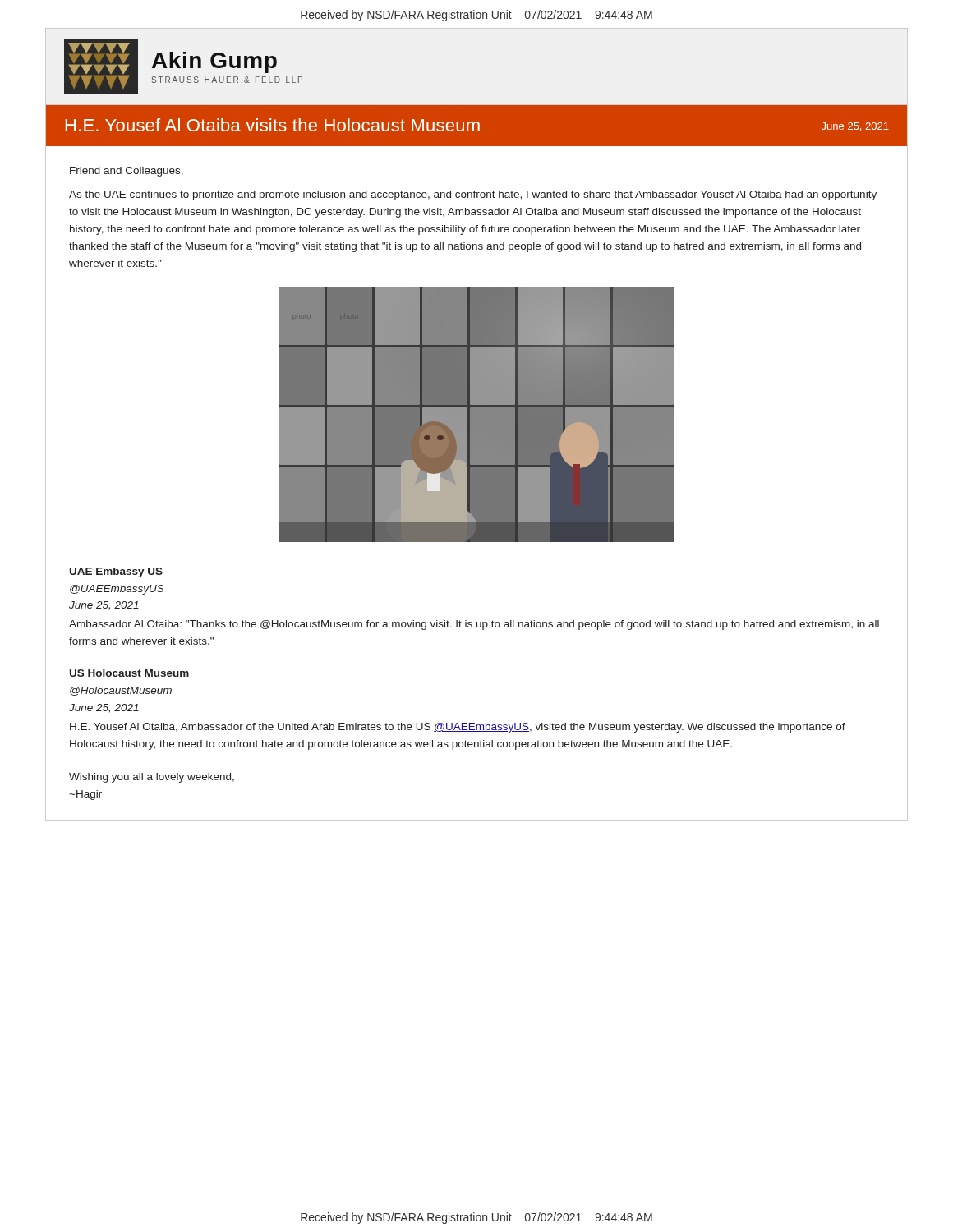
Task: Point to the block beginning "UAE Embassy US @UAEEmbassyUS June 25, 2021"
Action: click(116, 572)
